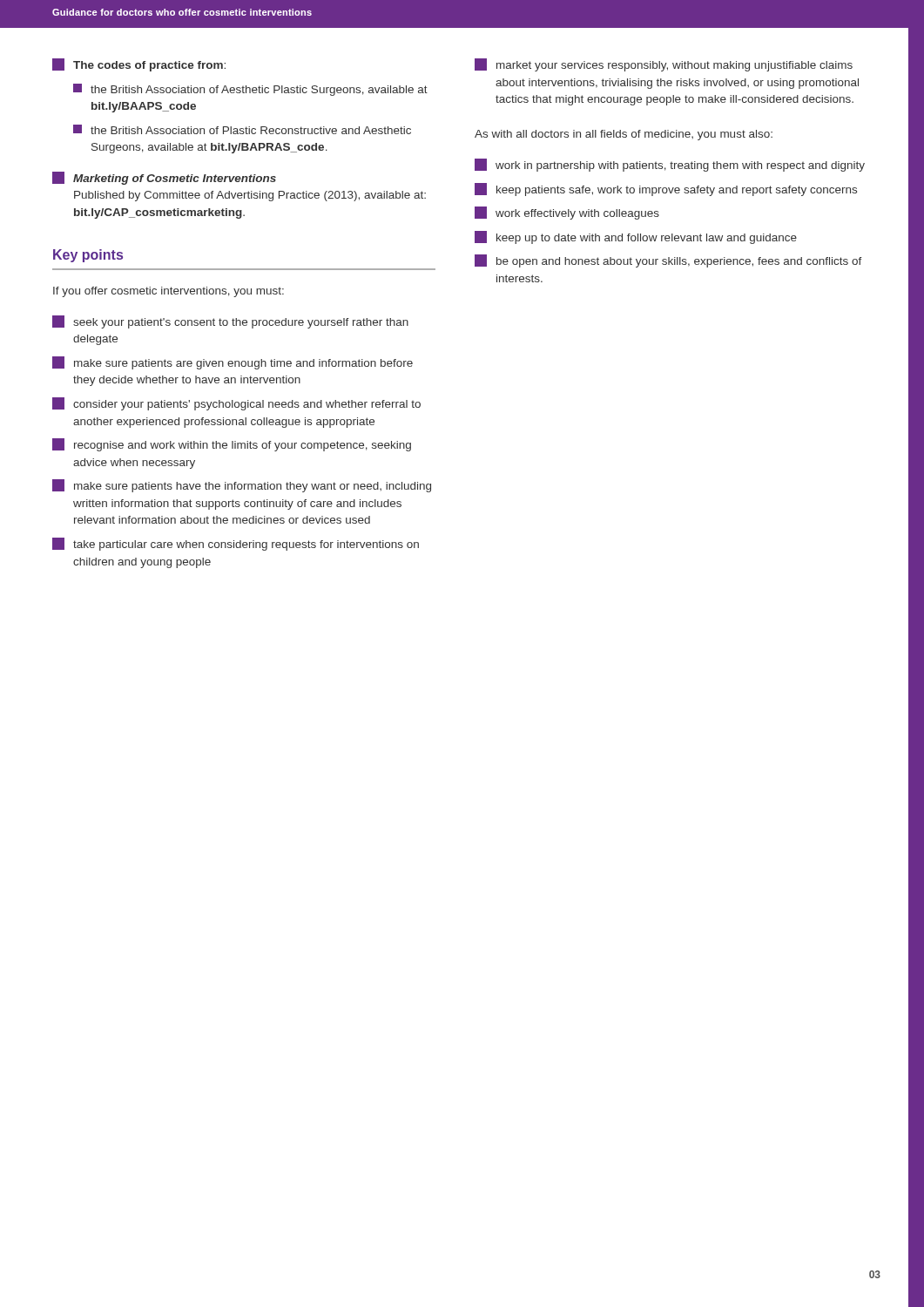Locate the block of text that opens with "the British Association of Plastic Reconstructive"

coord(254,139)
